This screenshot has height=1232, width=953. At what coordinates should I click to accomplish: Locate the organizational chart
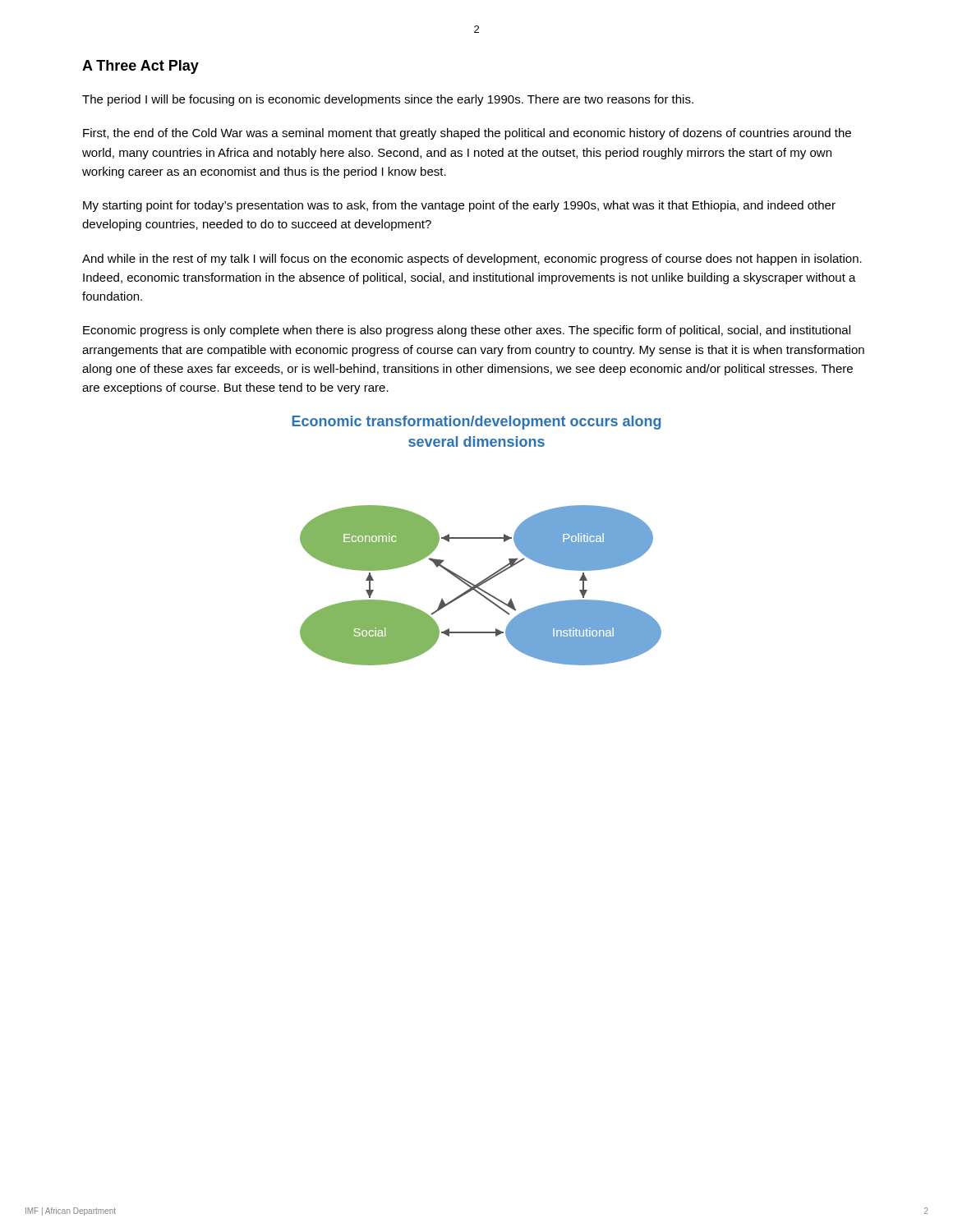click(476, 551)
